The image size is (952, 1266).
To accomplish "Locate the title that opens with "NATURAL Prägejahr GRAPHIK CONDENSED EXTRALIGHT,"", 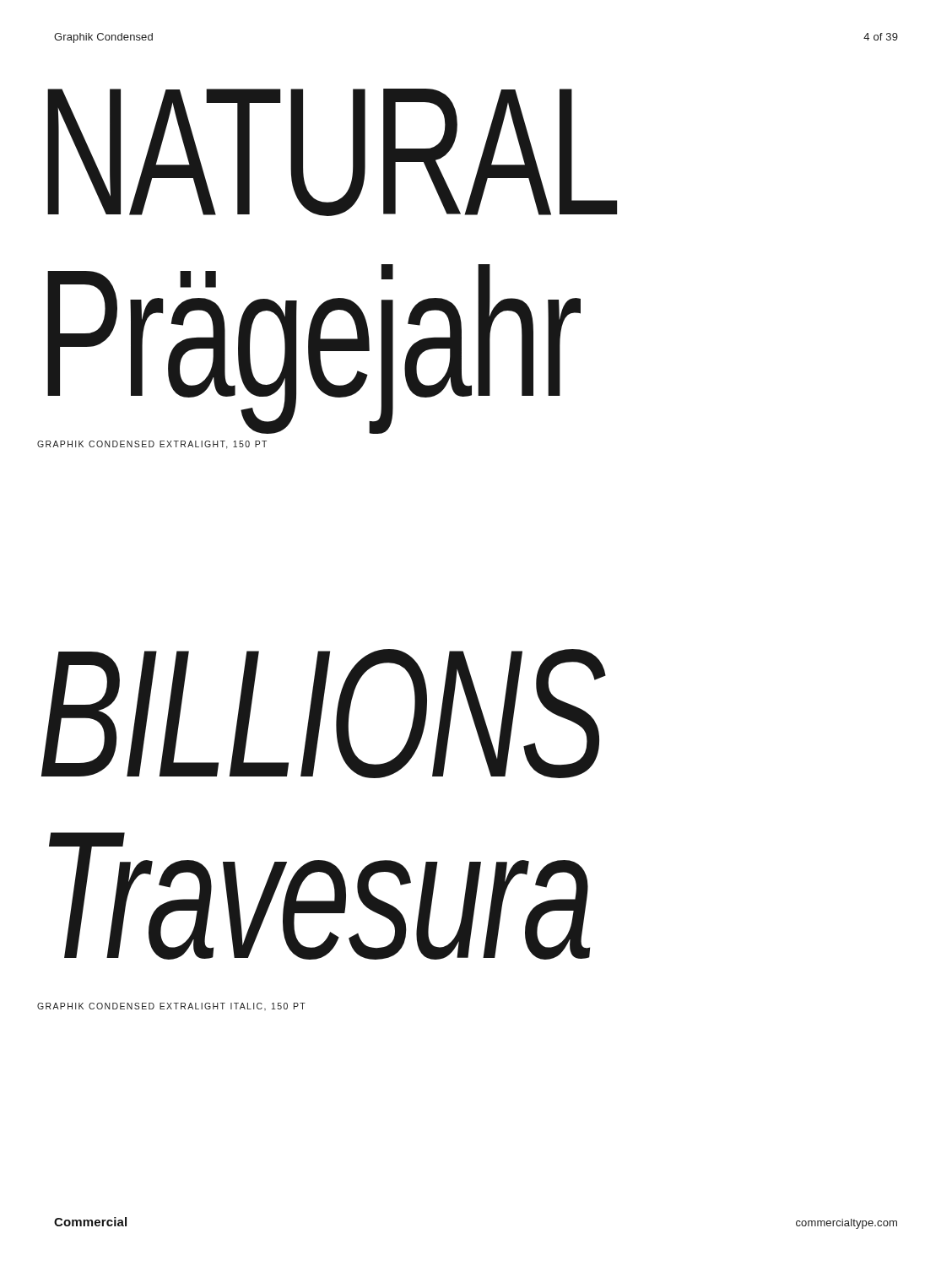I will [x=476, y=255].
